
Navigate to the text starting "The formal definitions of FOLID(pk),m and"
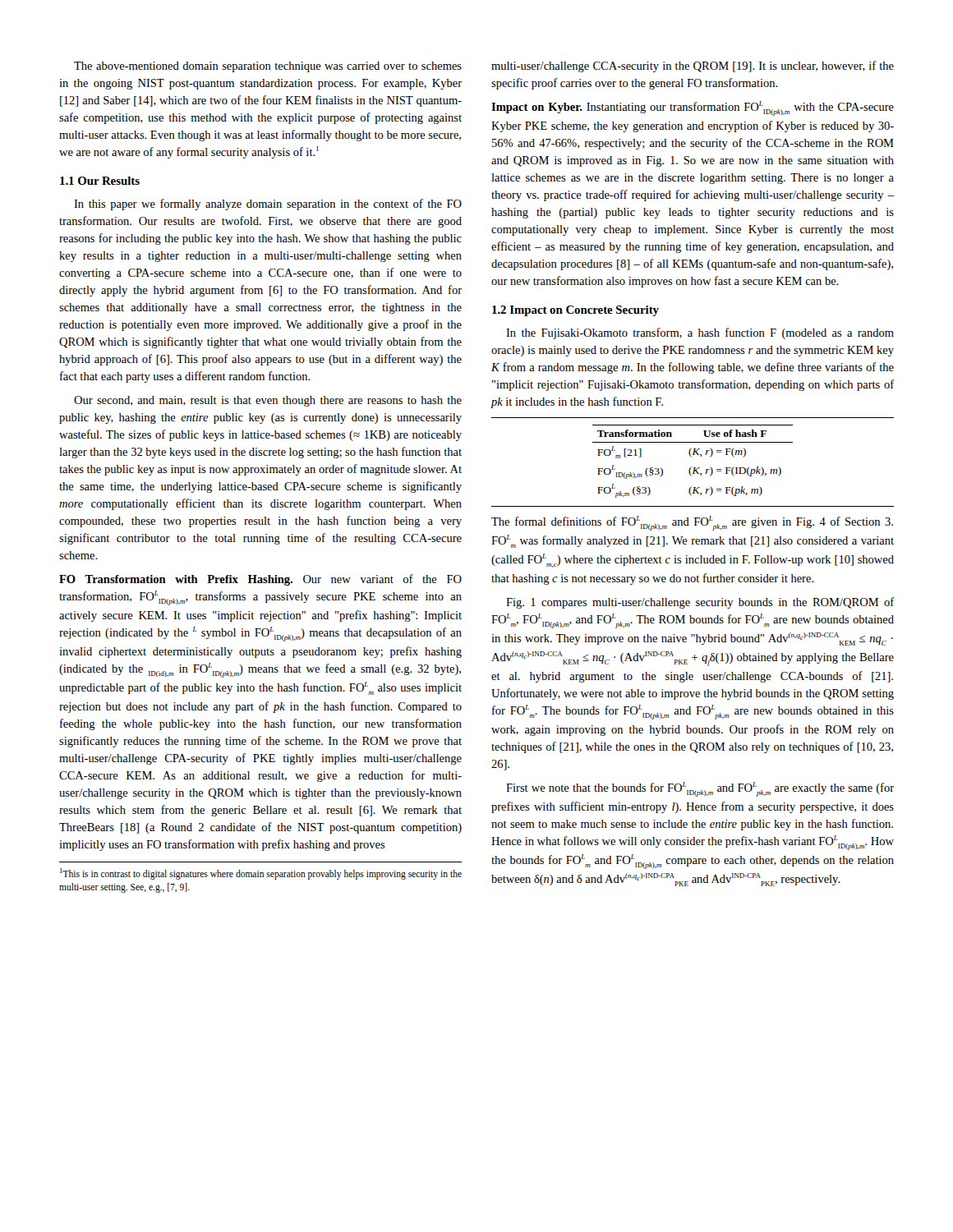tap(693, 701)
